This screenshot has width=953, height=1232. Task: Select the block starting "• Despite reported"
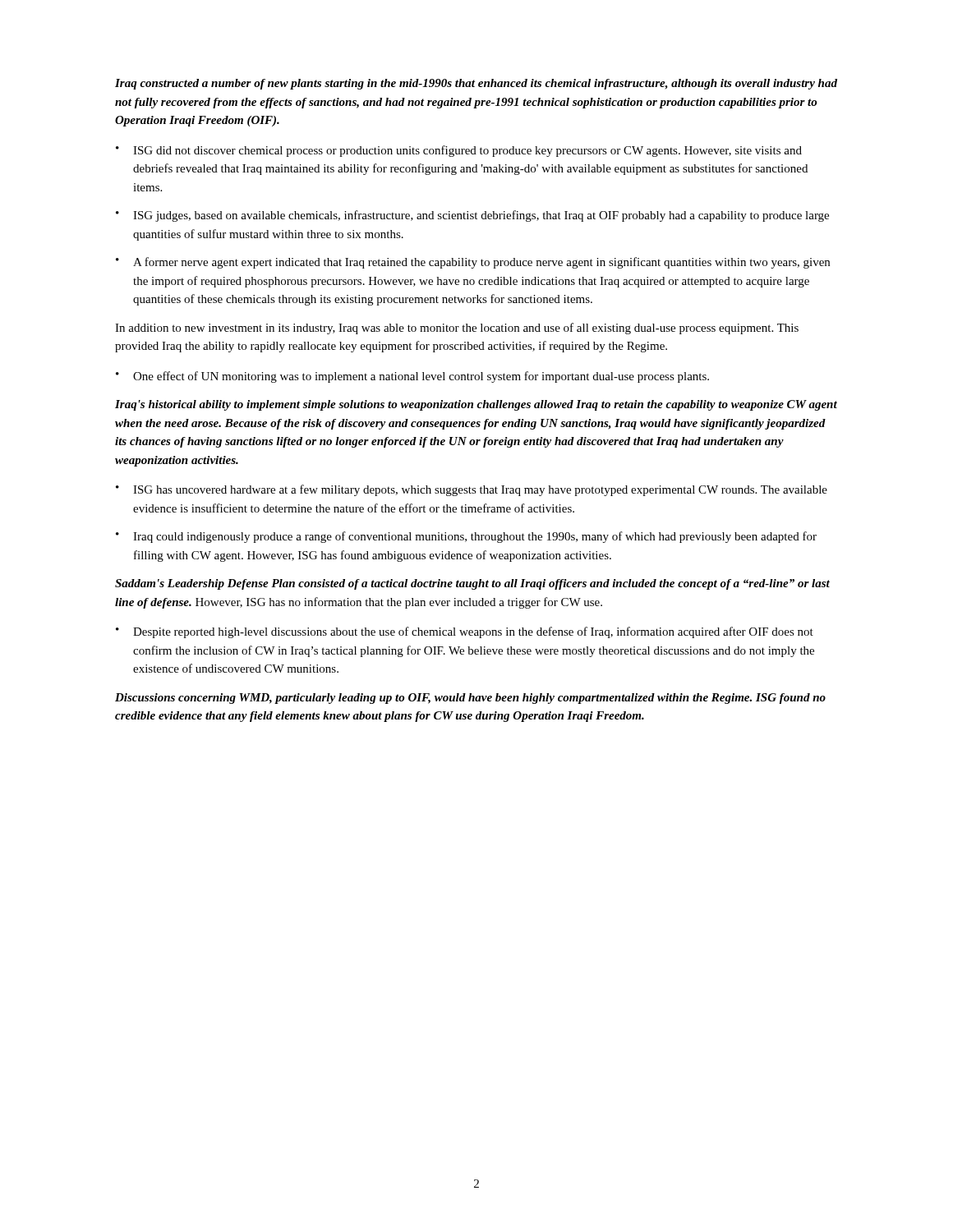[476, 650]
